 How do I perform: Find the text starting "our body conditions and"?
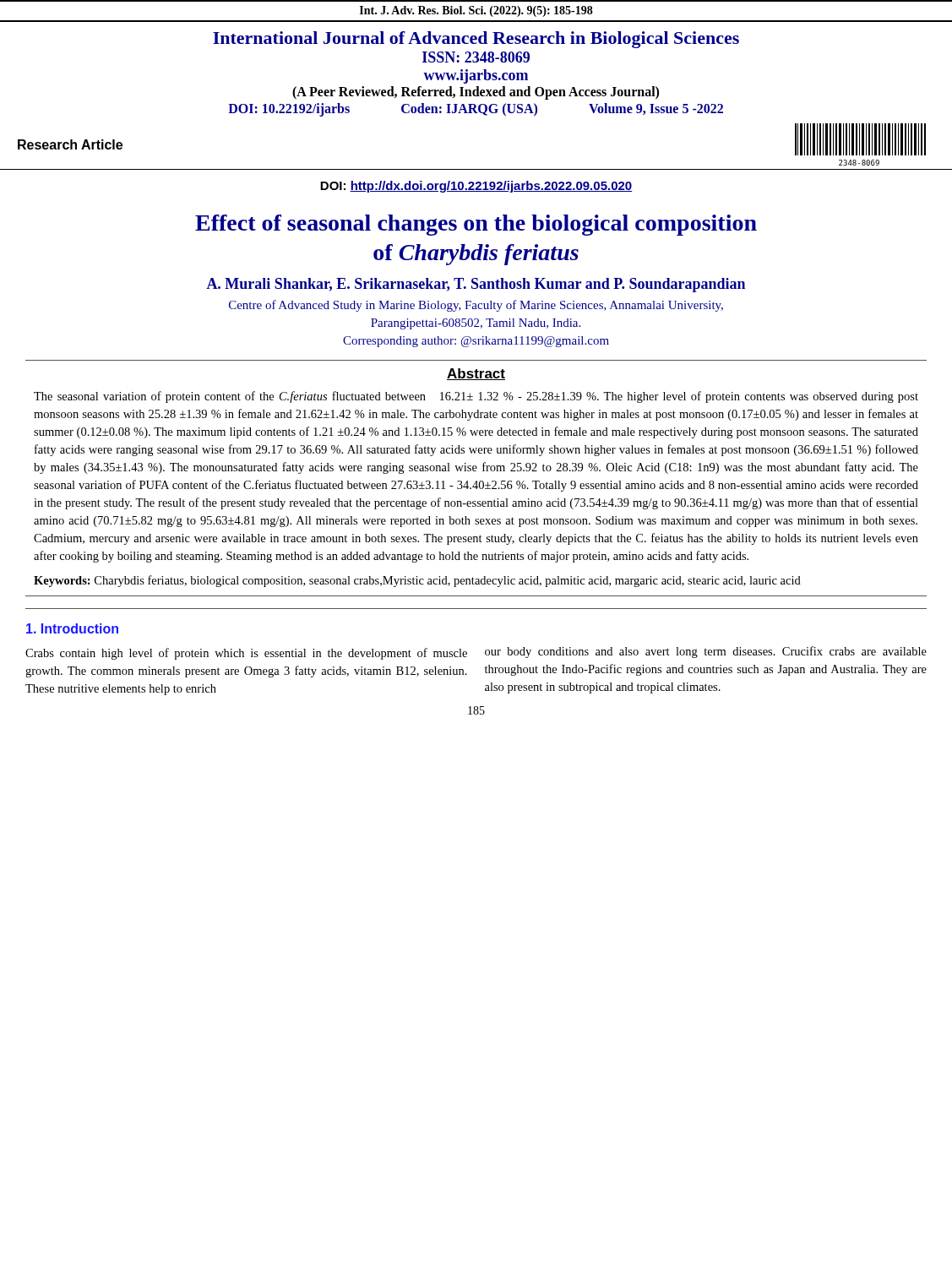(706, 669)
